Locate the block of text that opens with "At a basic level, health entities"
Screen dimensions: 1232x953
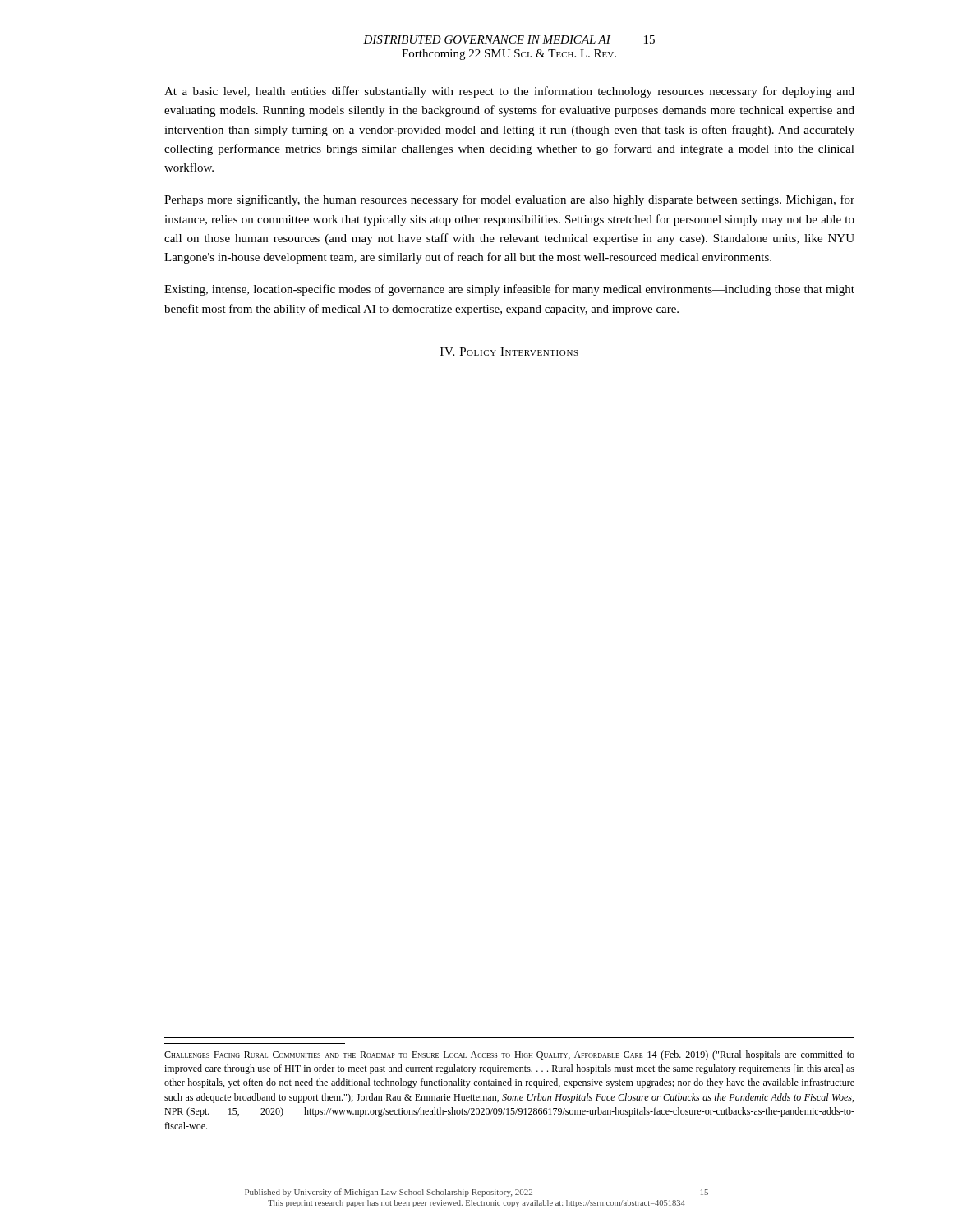[509, 129]
